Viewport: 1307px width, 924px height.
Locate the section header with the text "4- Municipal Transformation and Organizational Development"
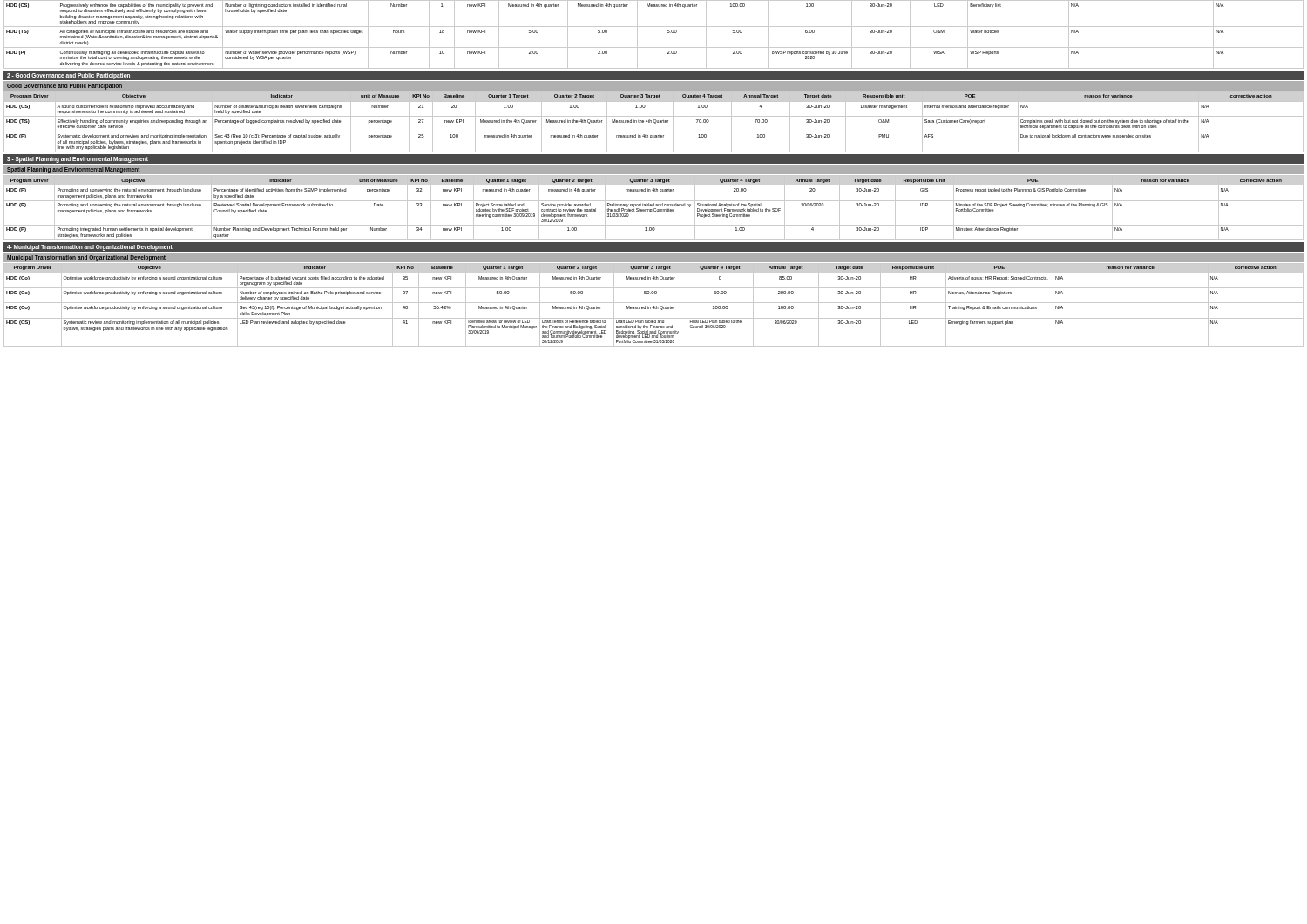pos(90,247)
